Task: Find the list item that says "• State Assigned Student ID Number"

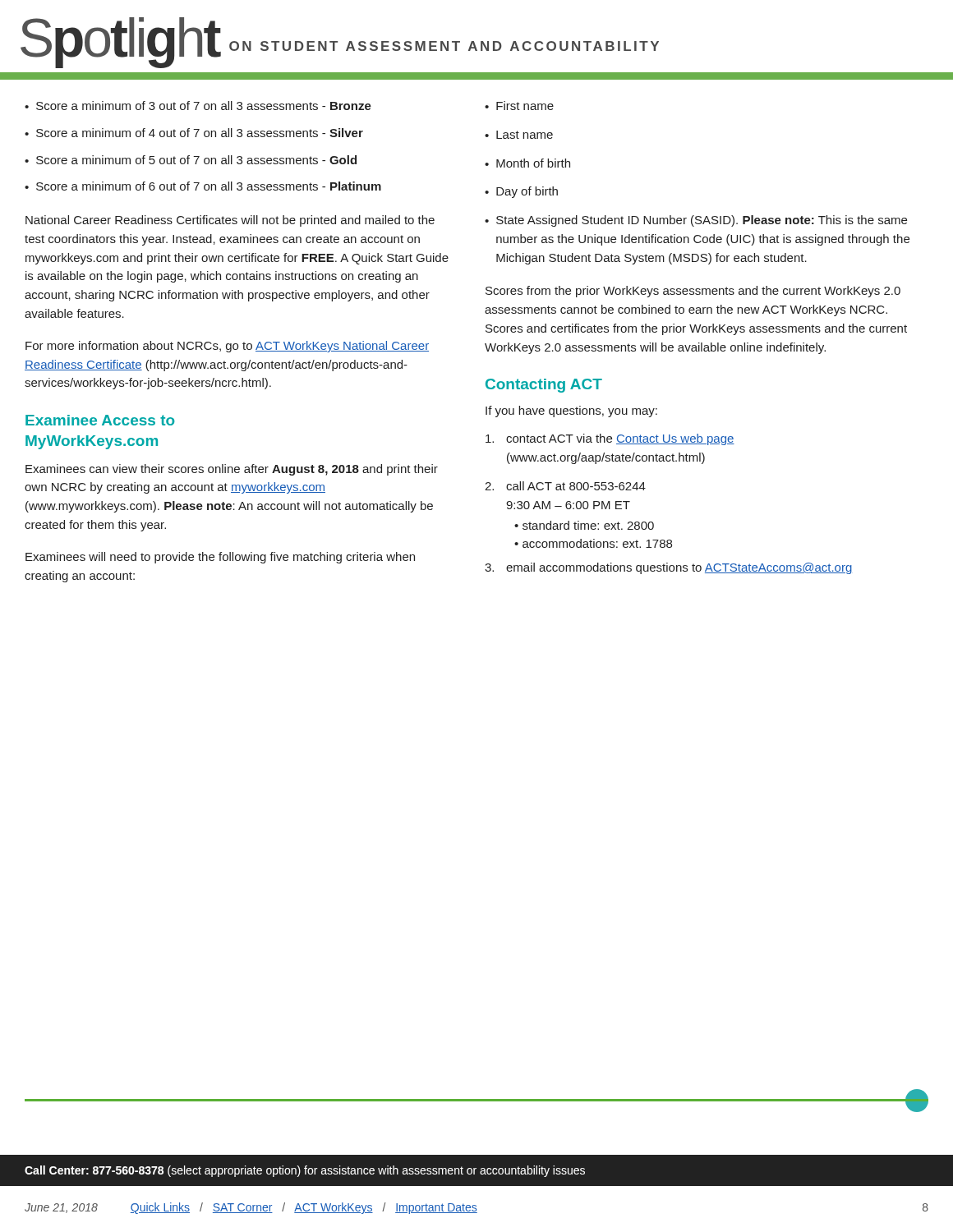Action: pos(707,239)
